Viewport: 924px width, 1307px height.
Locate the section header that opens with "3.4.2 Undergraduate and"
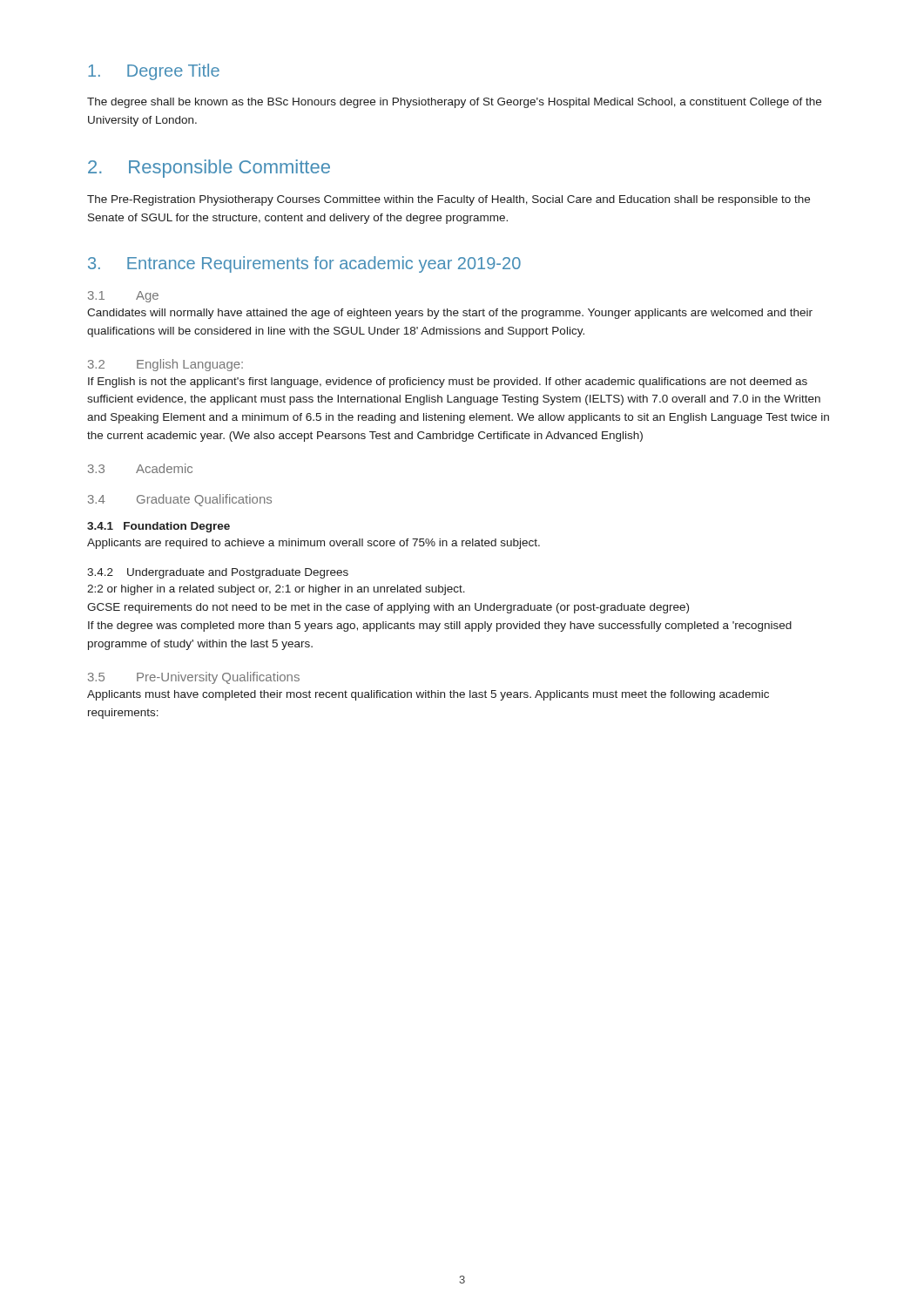(218, 572)
